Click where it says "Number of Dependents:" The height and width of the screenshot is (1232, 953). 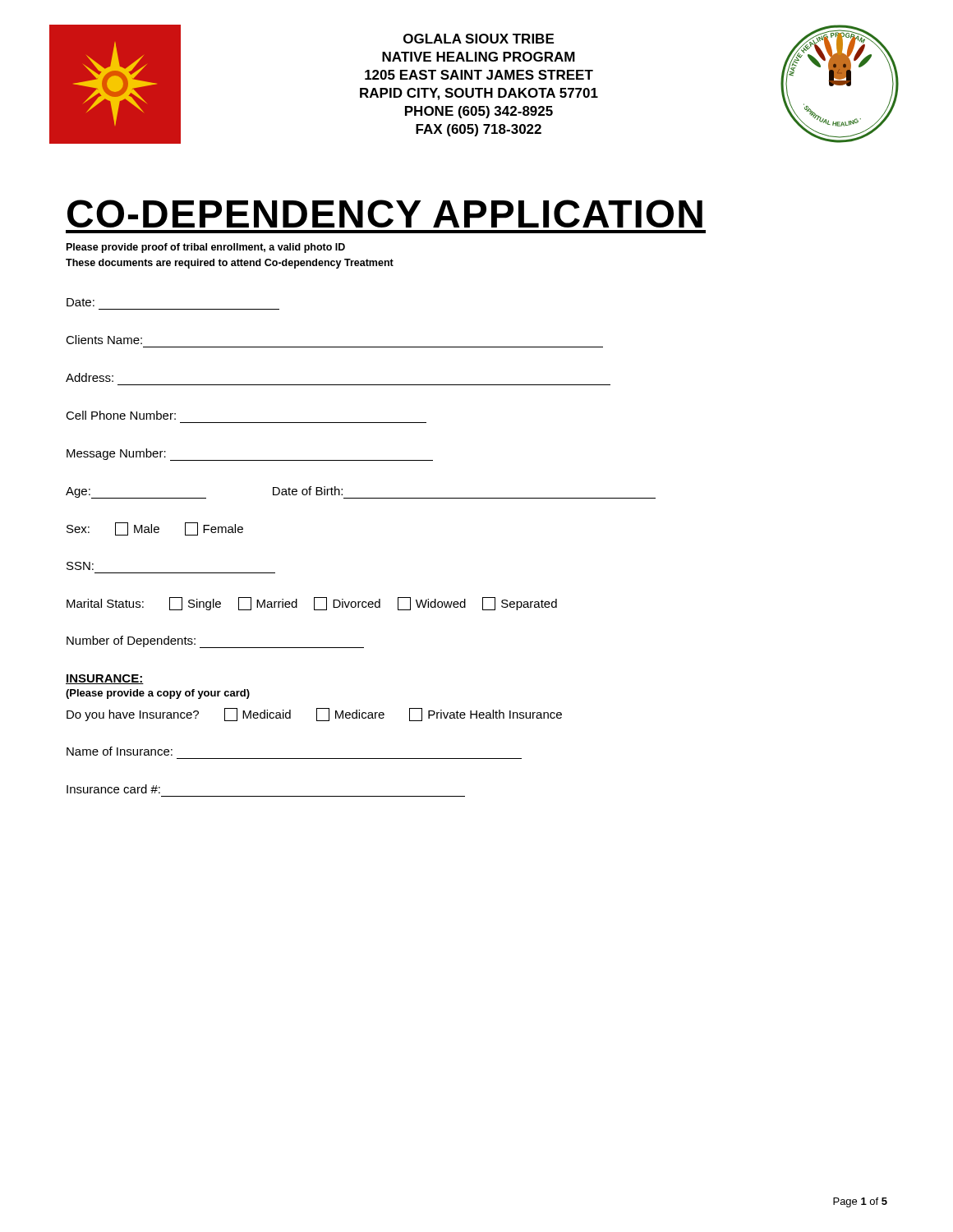click(x=215, y=641)
